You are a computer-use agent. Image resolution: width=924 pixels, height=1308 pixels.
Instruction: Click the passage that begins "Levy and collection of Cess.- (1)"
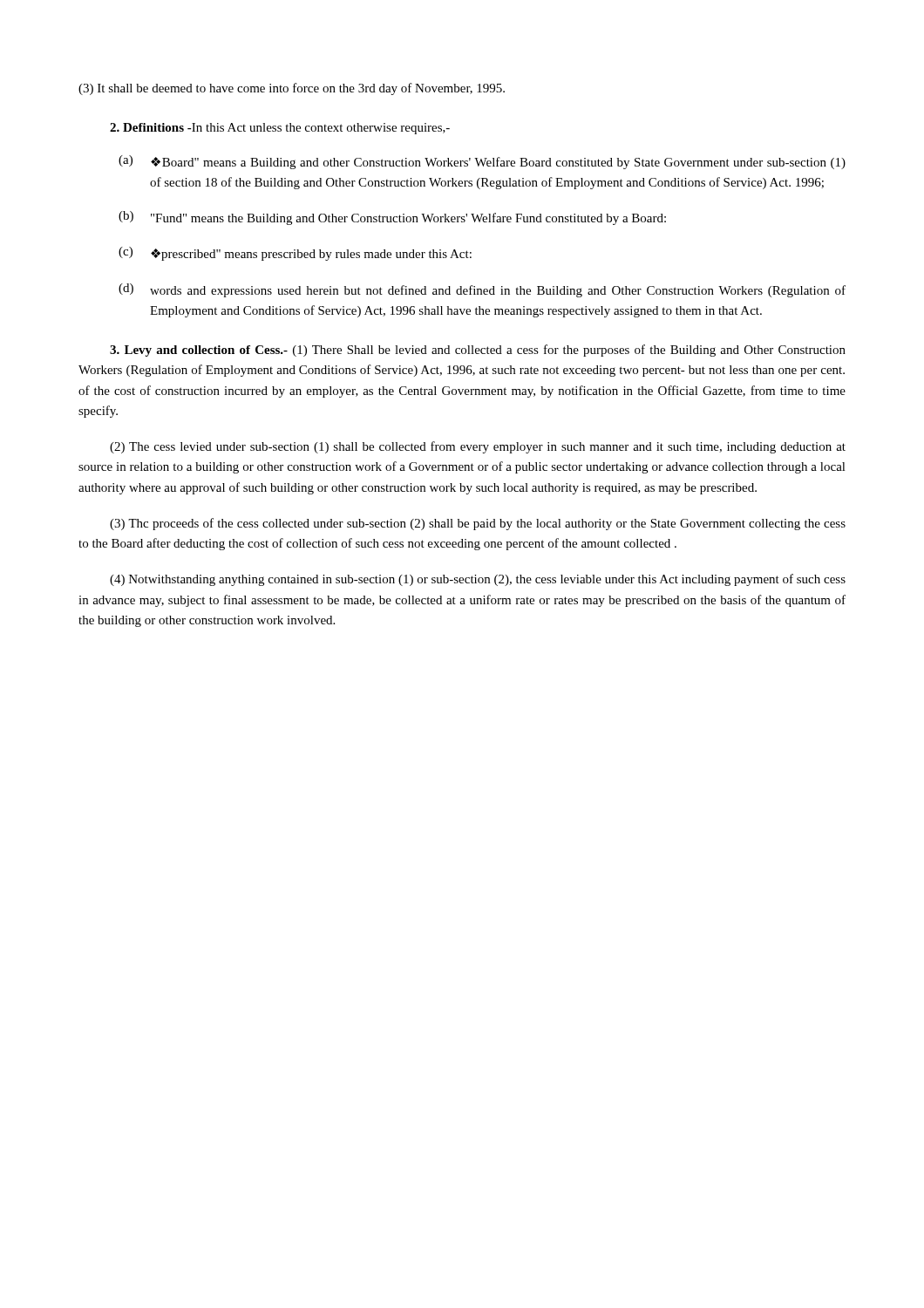(462, 380)
